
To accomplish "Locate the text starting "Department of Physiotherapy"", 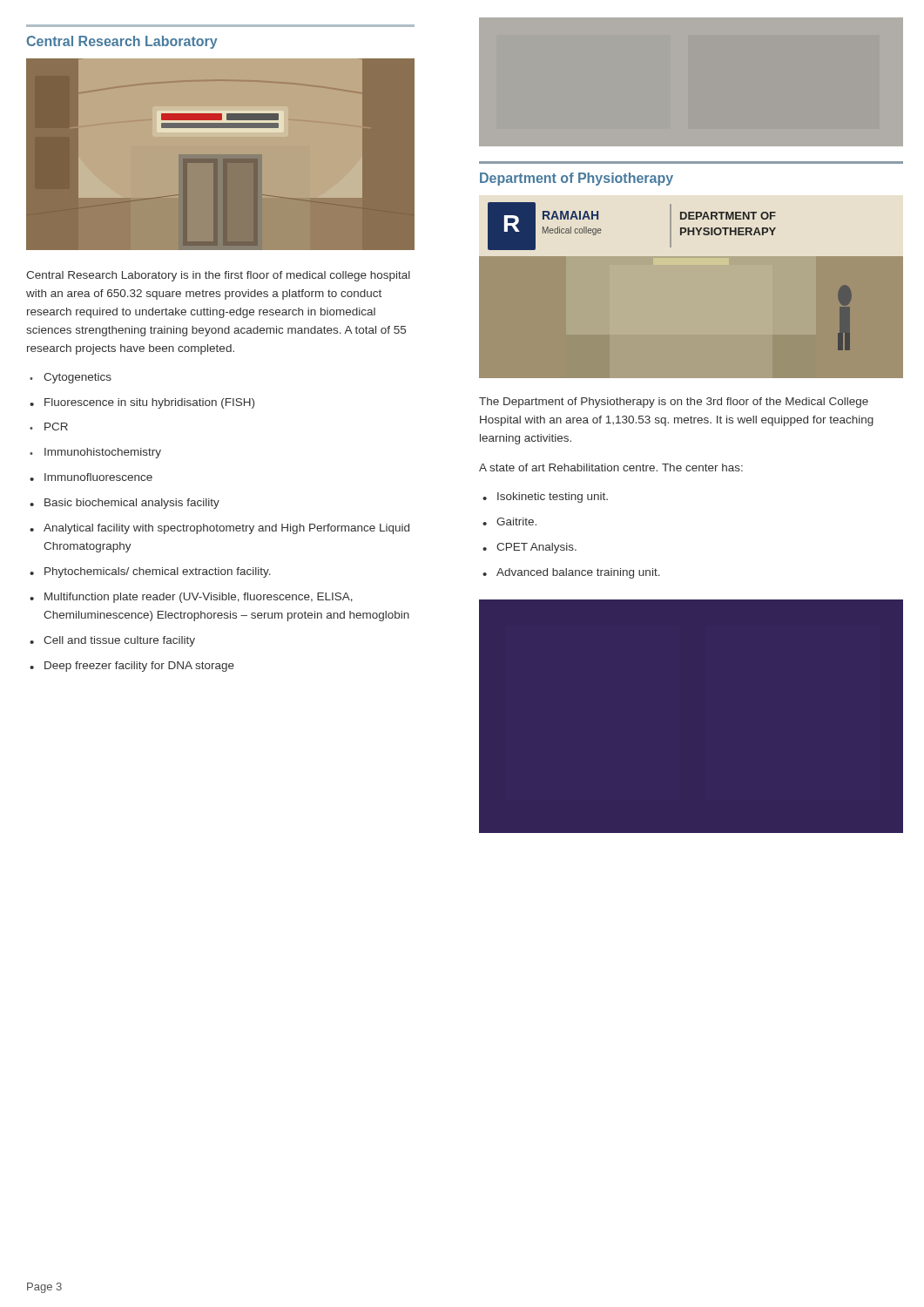I will click(x=691, y=174).
